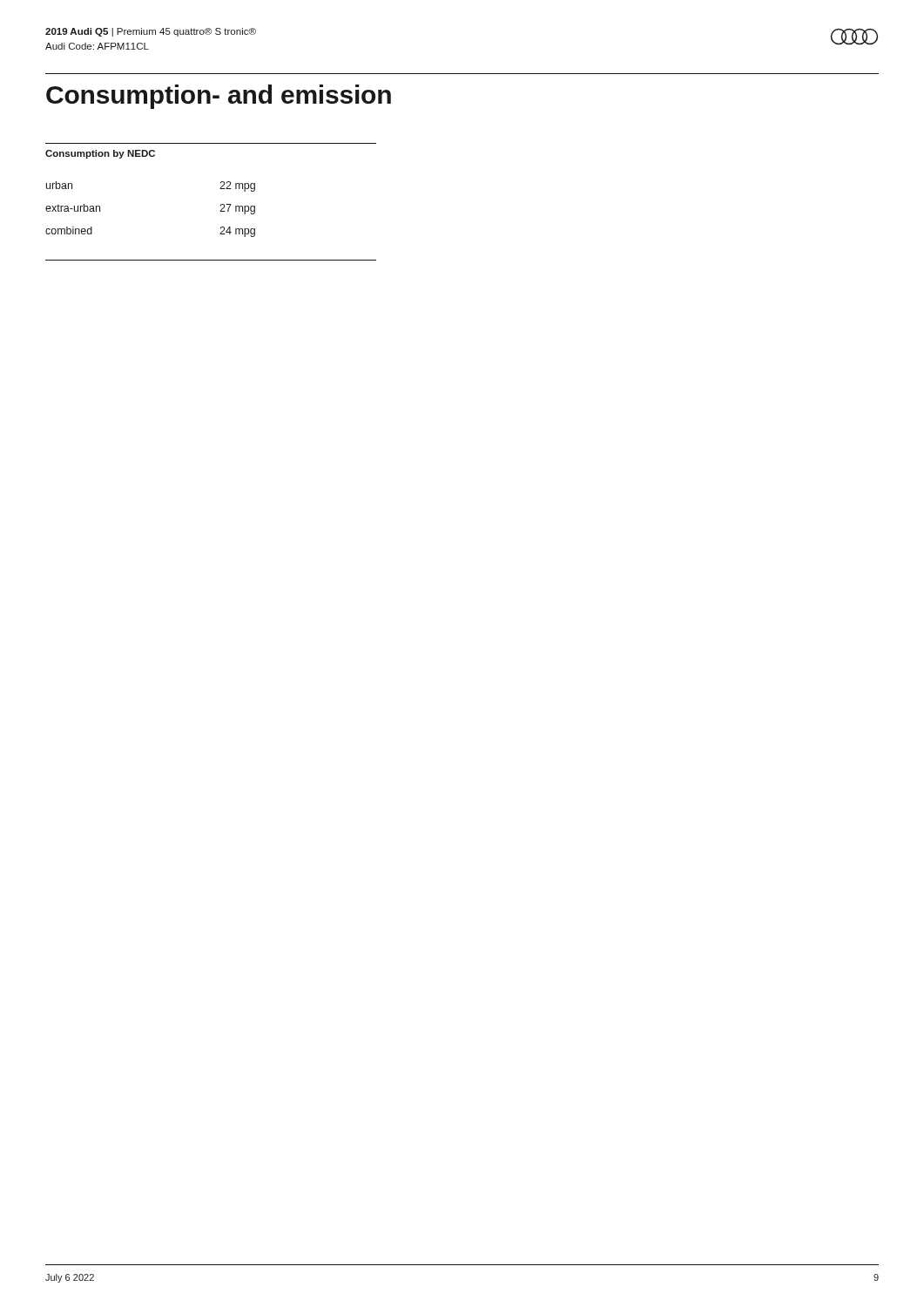The image size is (924, 1307).
Task: Find the title
Action: [219, 94]
